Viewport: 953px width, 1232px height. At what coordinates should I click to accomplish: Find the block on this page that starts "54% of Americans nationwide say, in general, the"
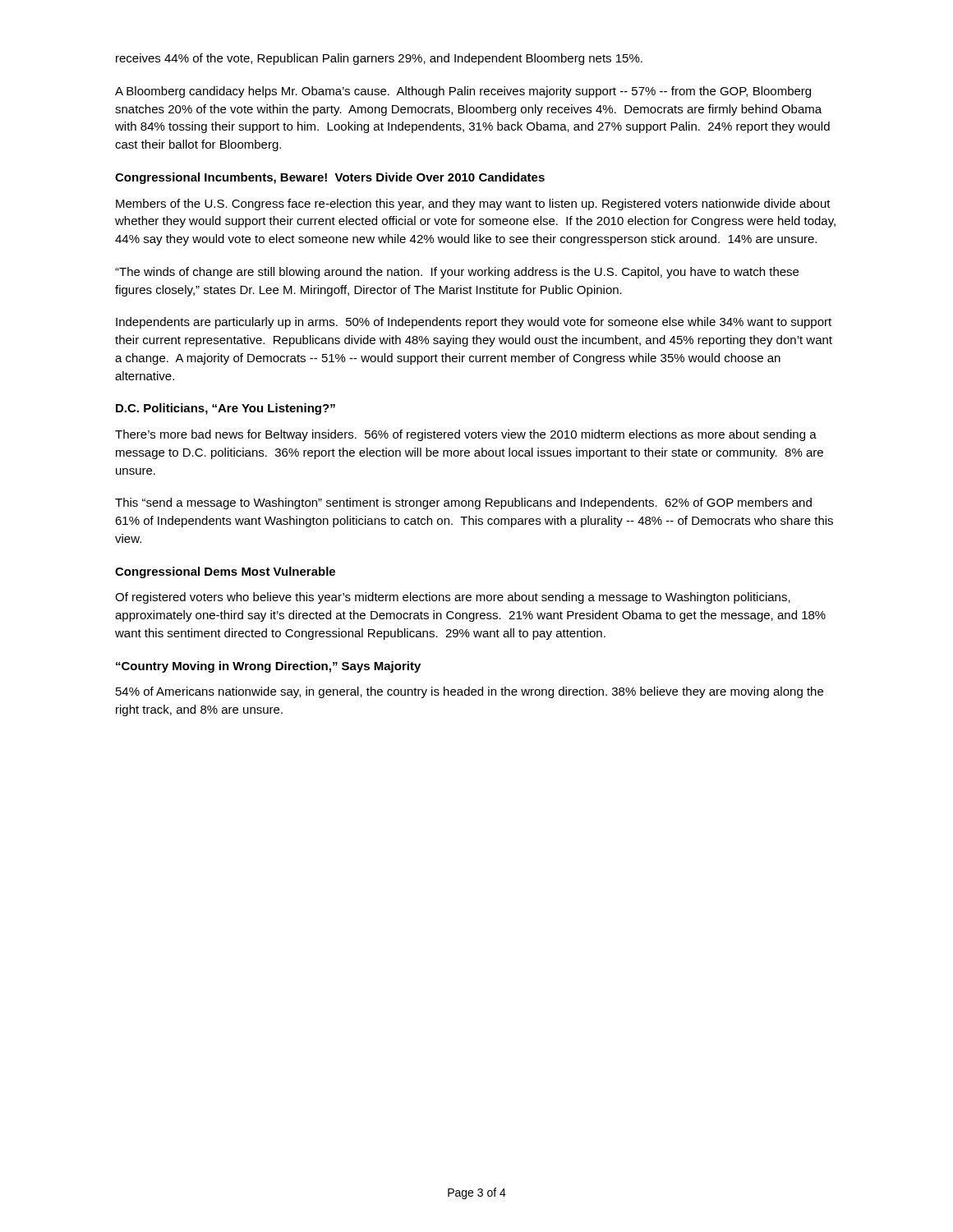coord(469,700)
